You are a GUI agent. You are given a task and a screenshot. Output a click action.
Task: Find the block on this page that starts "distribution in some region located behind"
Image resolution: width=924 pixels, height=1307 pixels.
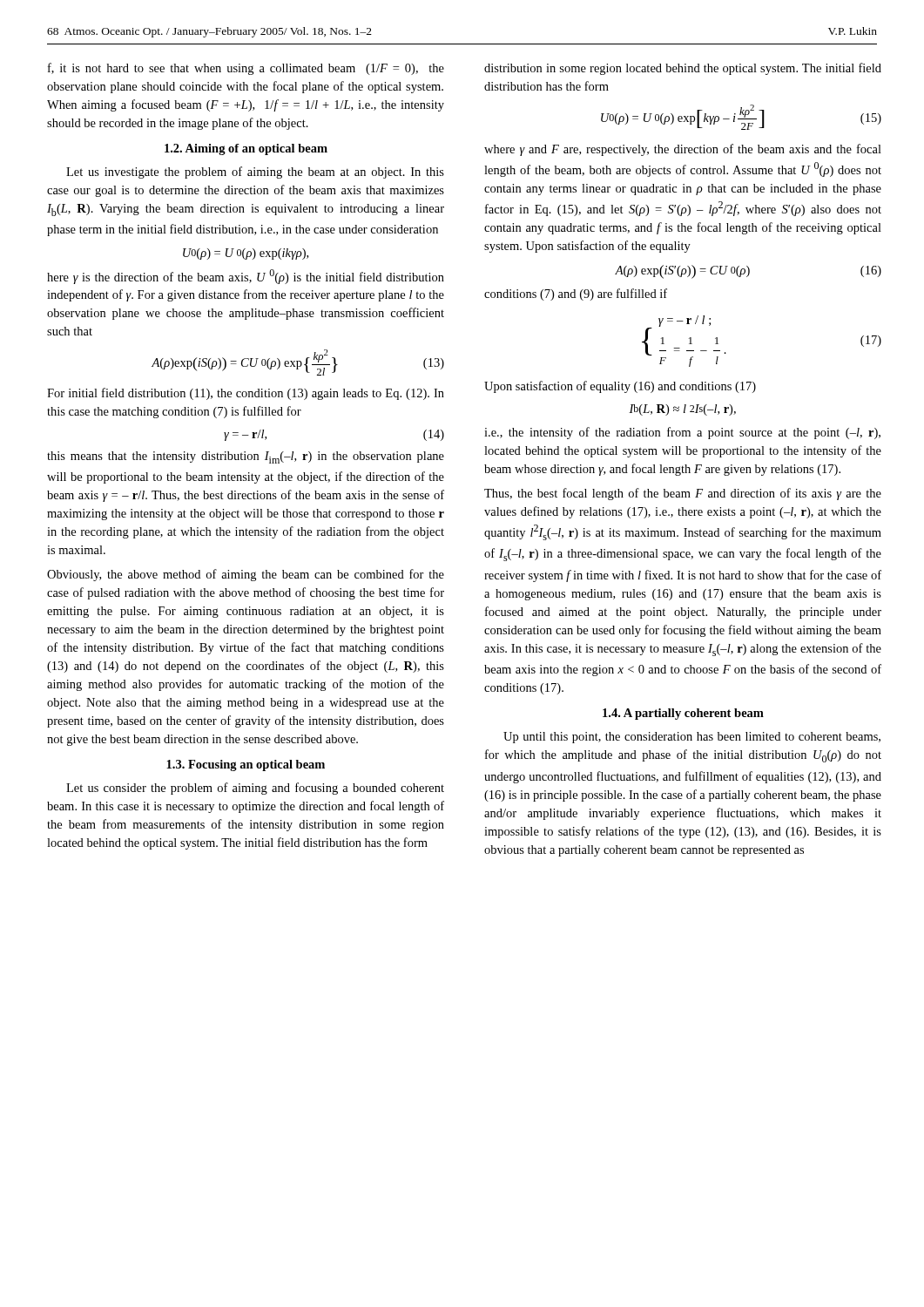coord(683,78)
